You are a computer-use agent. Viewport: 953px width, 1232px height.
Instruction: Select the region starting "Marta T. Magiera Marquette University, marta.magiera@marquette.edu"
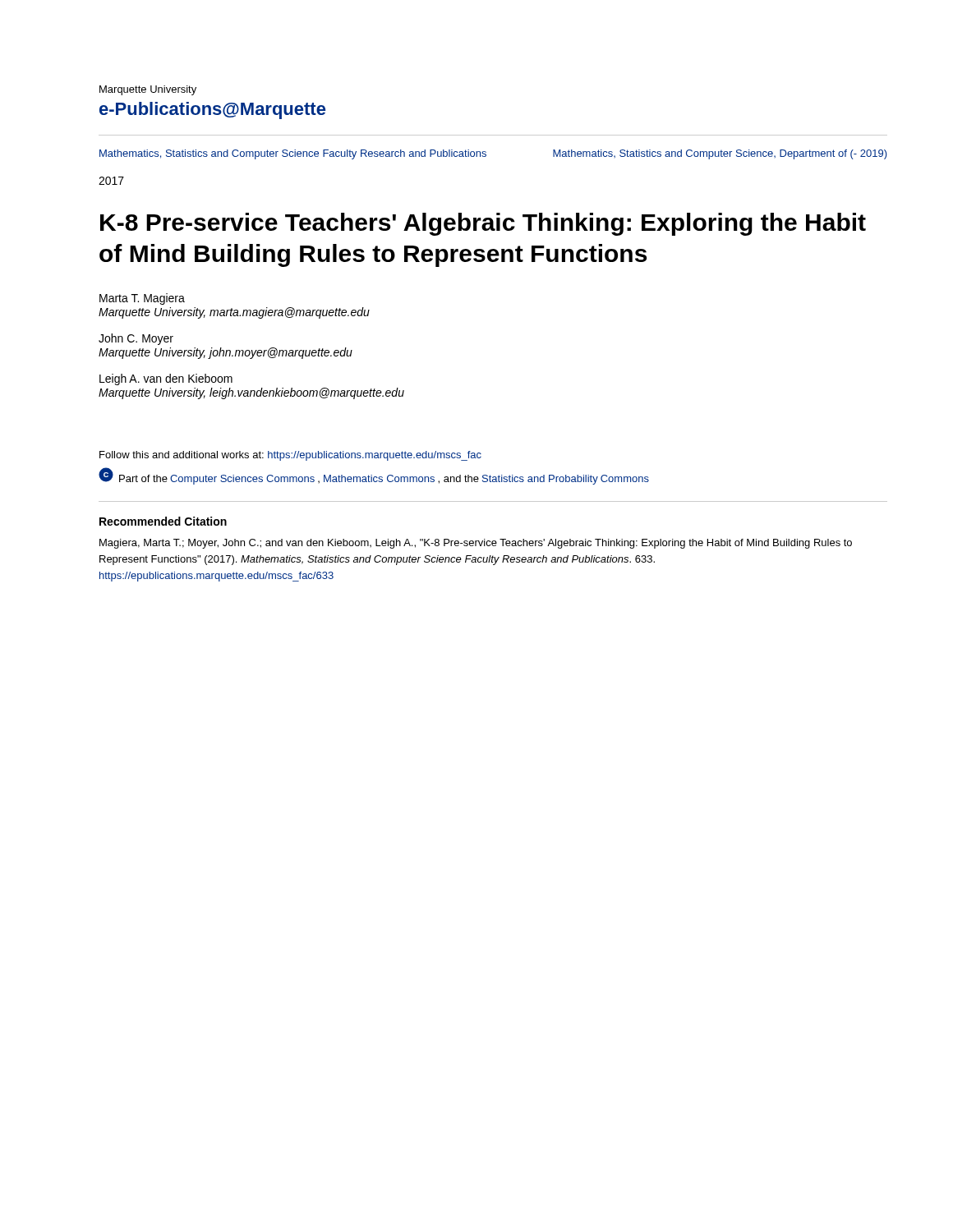click(142, 299)
